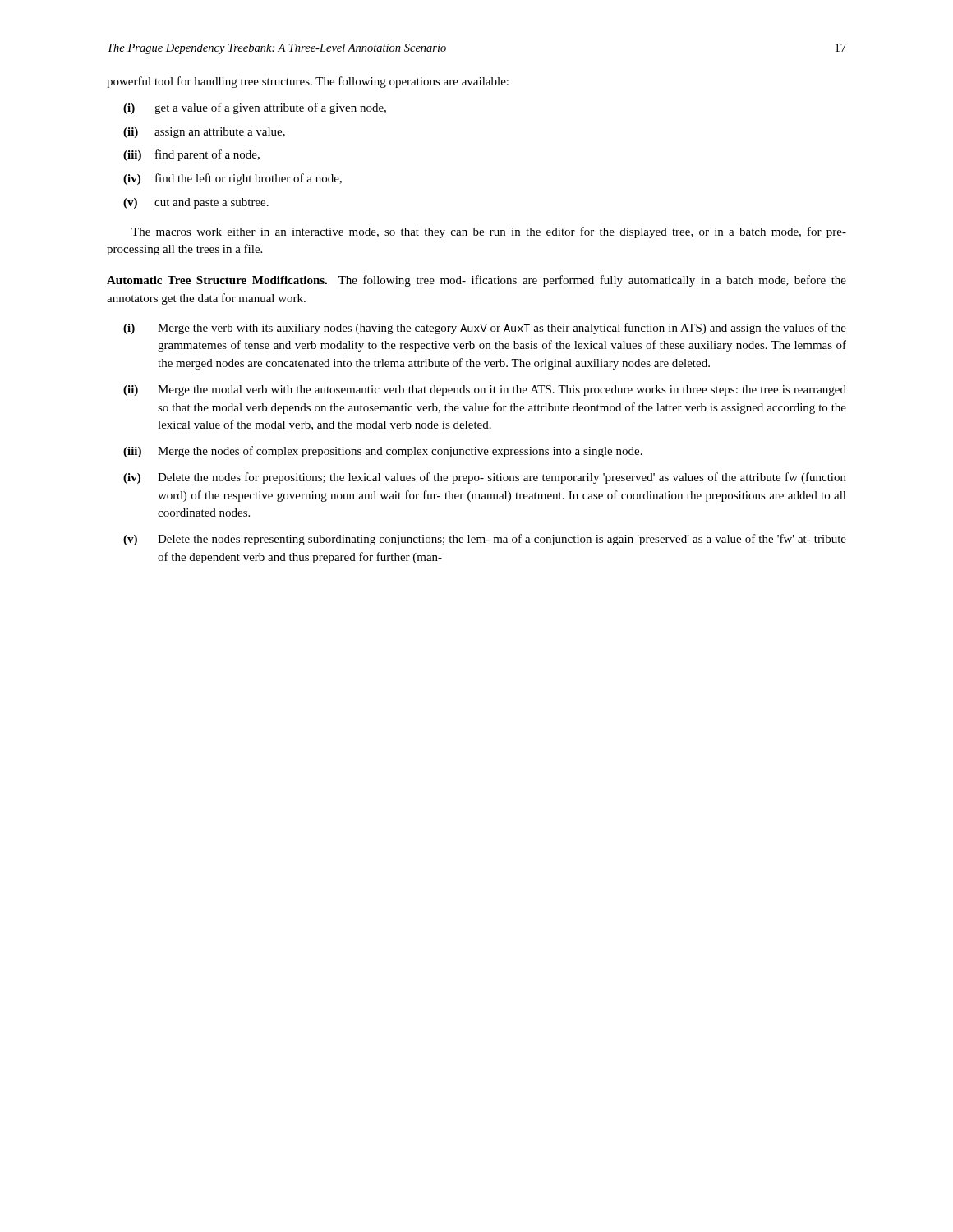Find the passage starting "(iv) Delete the"
The height and width of the screenshot is (1232, 953).
click(x=485, y=496)
